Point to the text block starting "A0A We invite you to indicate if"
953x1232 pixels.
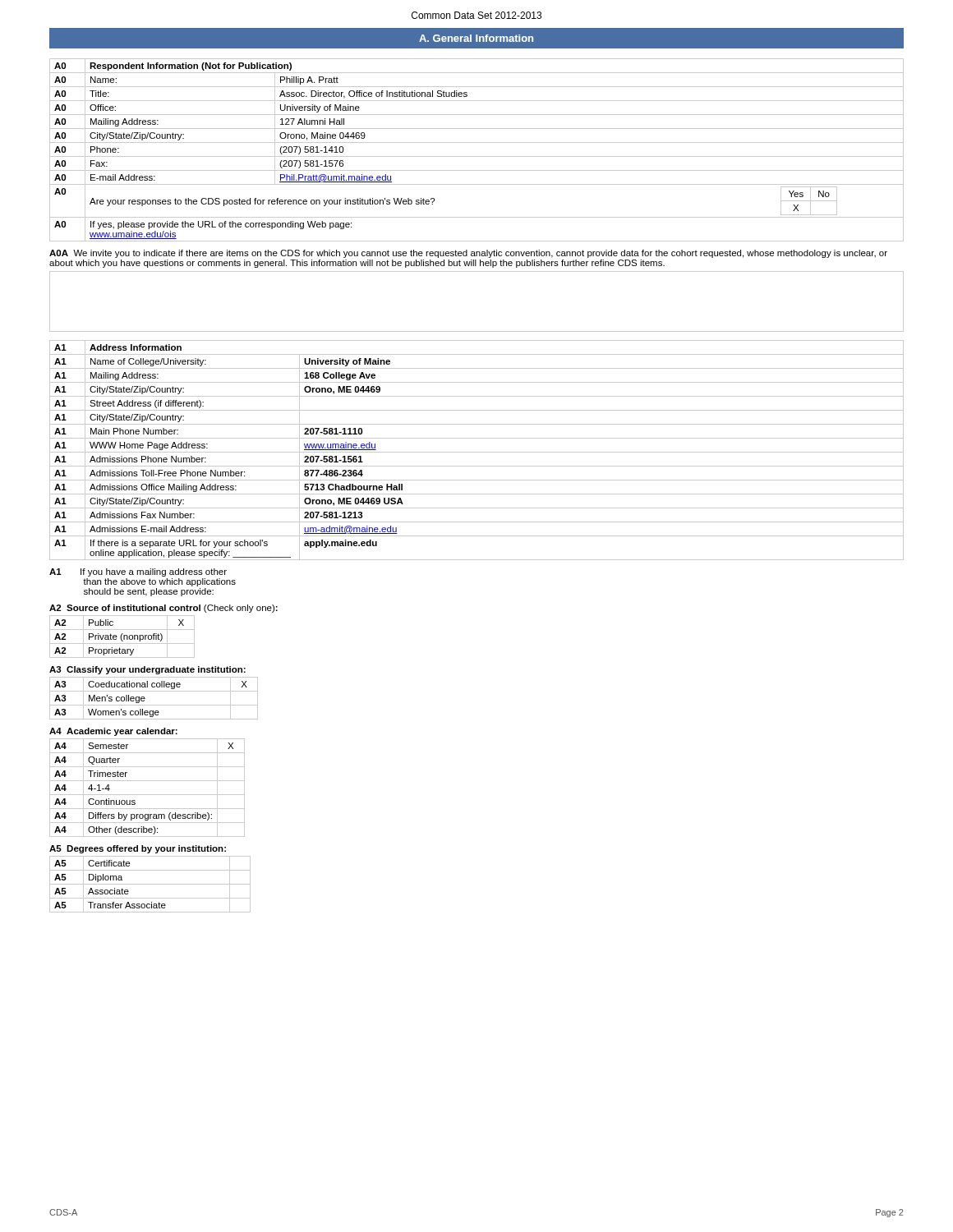click(x=468, y=258)
